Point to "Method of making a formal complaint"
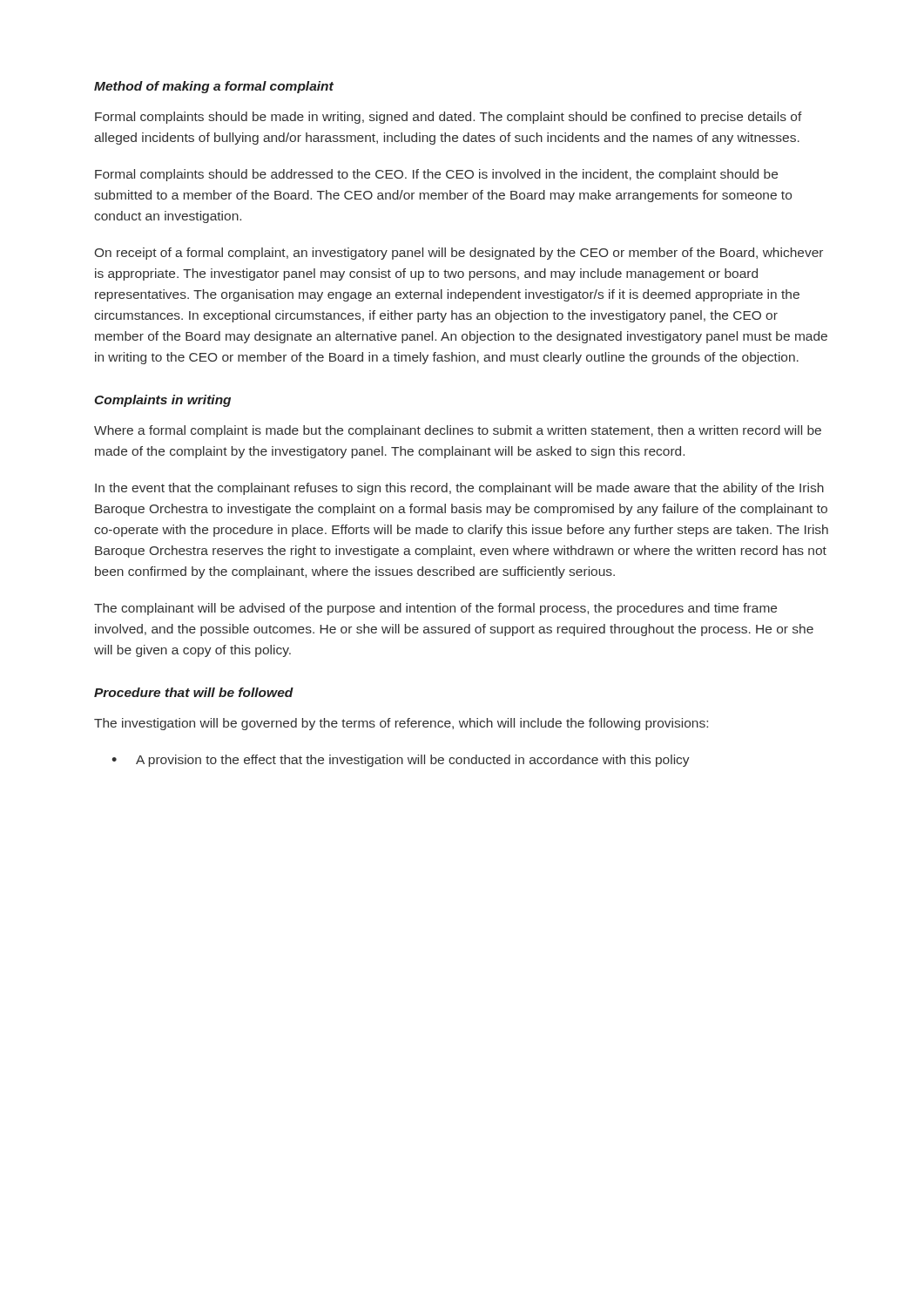Image resolution: width=924 pixels, height=1307 pixels. coord(214,87)
